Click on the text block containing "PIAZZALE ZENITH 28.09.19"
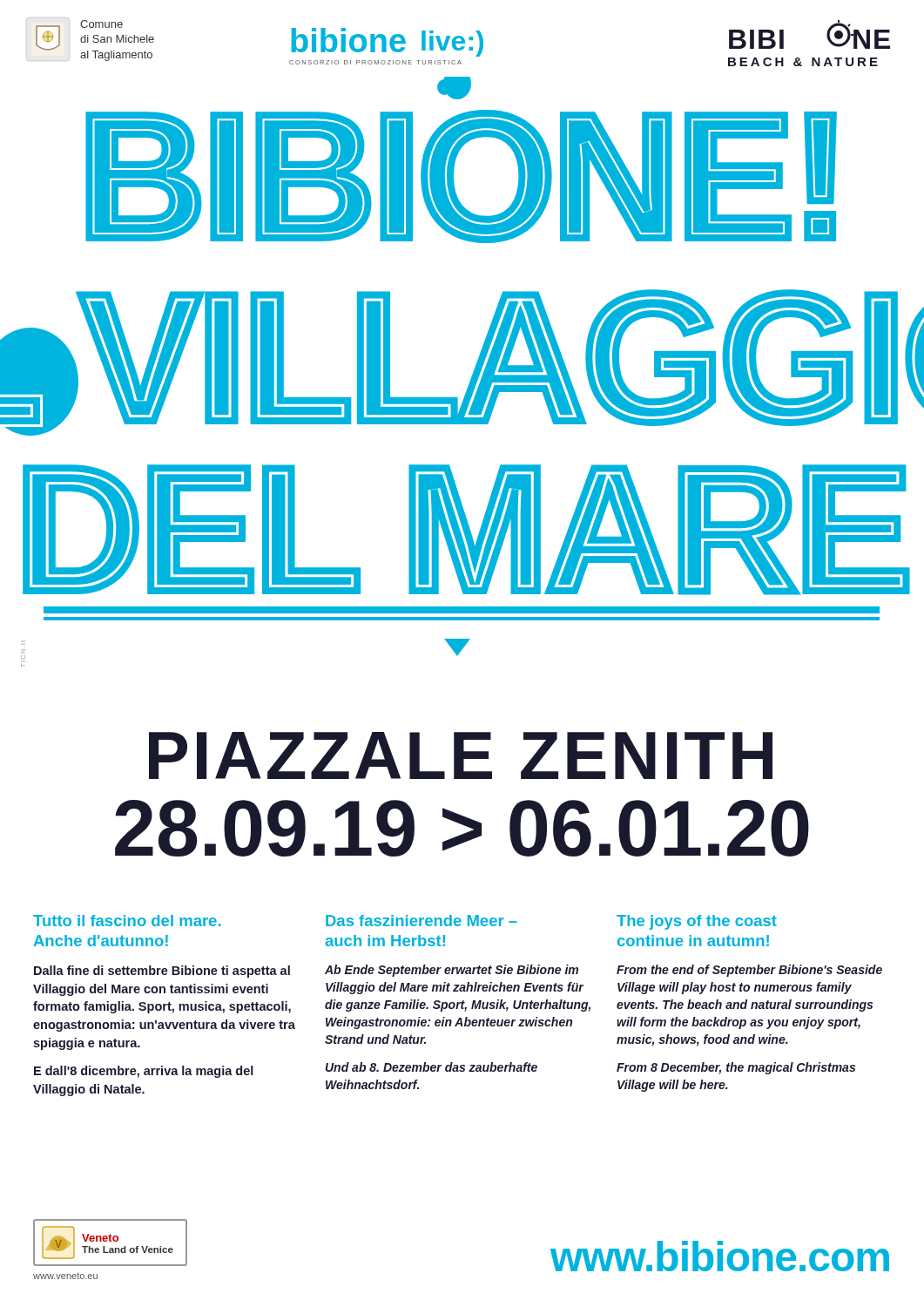This screenshot has width=924, height=1307. [462, 795]
